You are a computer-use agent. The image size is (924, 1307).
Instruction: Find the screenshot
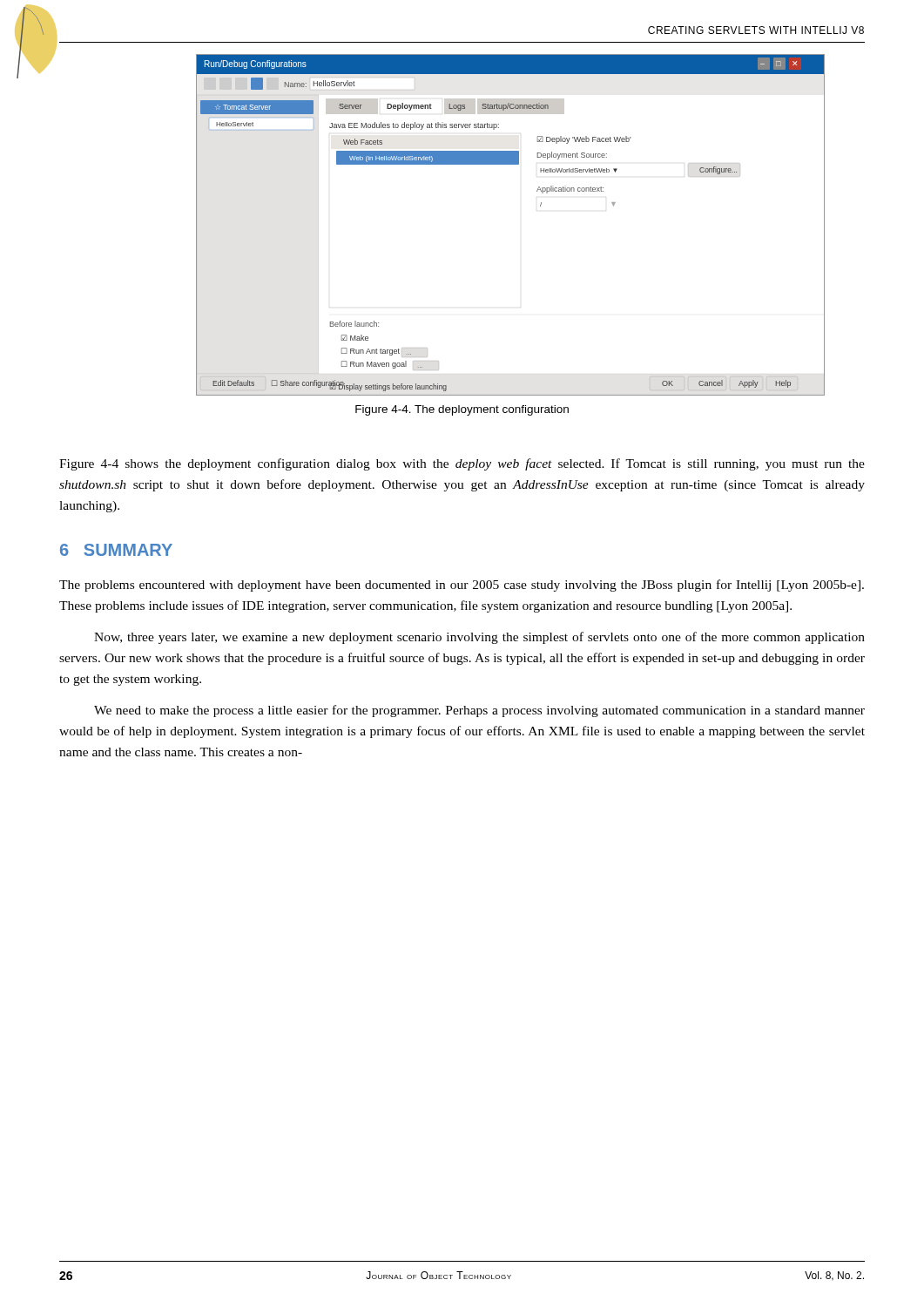(x=510, y=225)
